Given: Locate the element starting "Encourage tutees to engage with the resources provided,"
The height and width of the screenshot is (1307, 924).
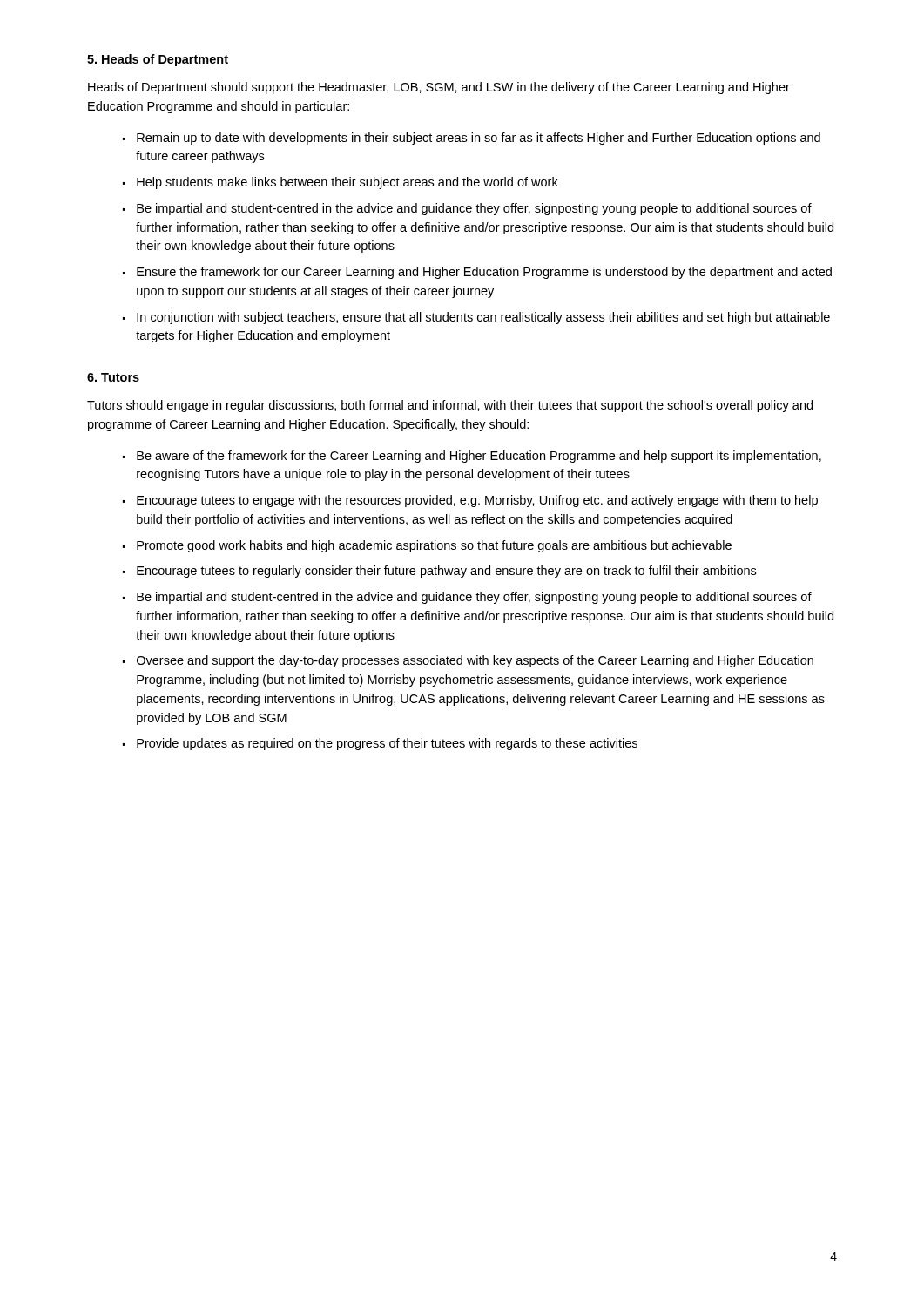Looking at the screenshot, I should [x=477, y=510].
